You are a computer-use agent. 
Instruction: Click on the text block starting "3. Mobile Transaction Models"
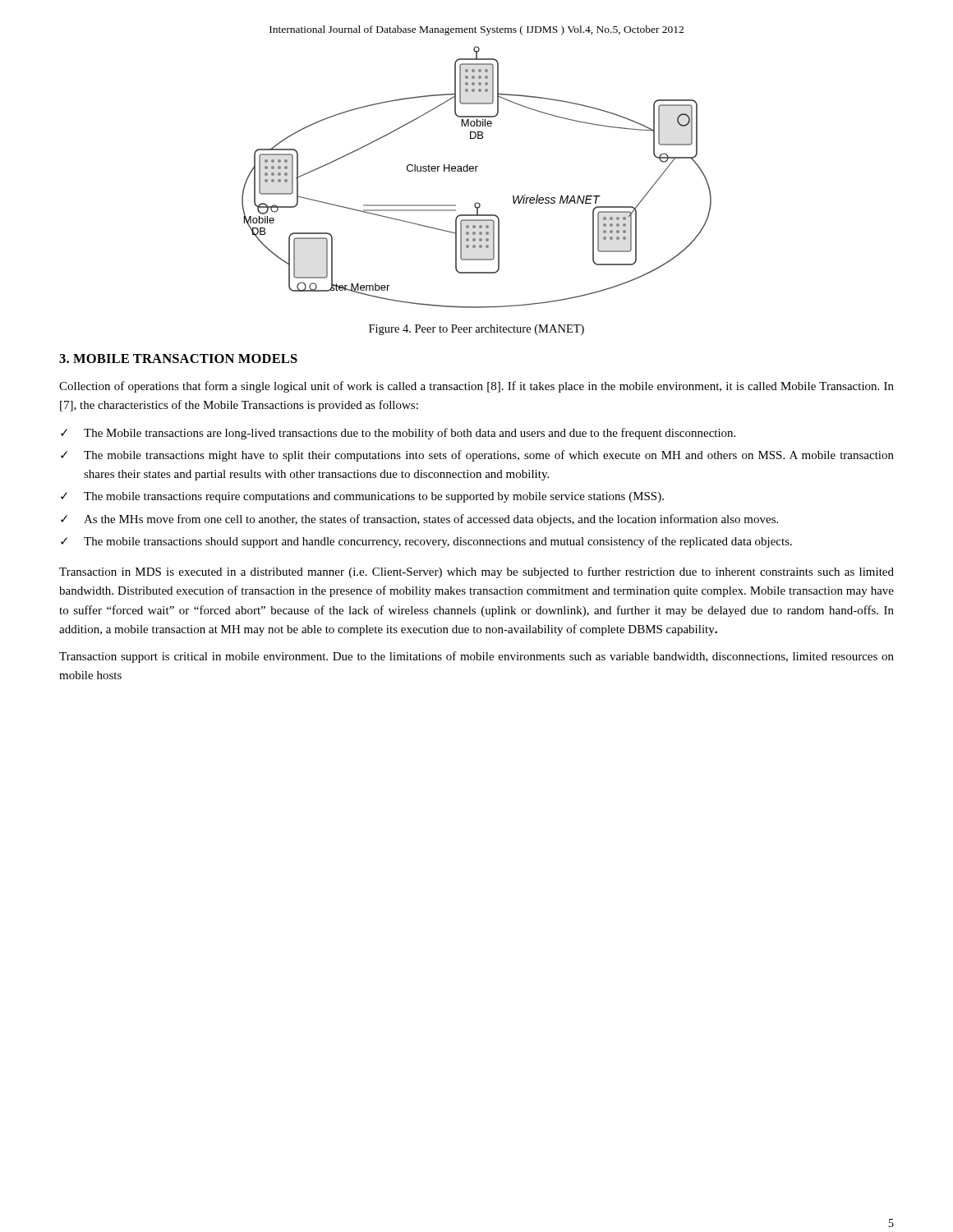point(178,359)
